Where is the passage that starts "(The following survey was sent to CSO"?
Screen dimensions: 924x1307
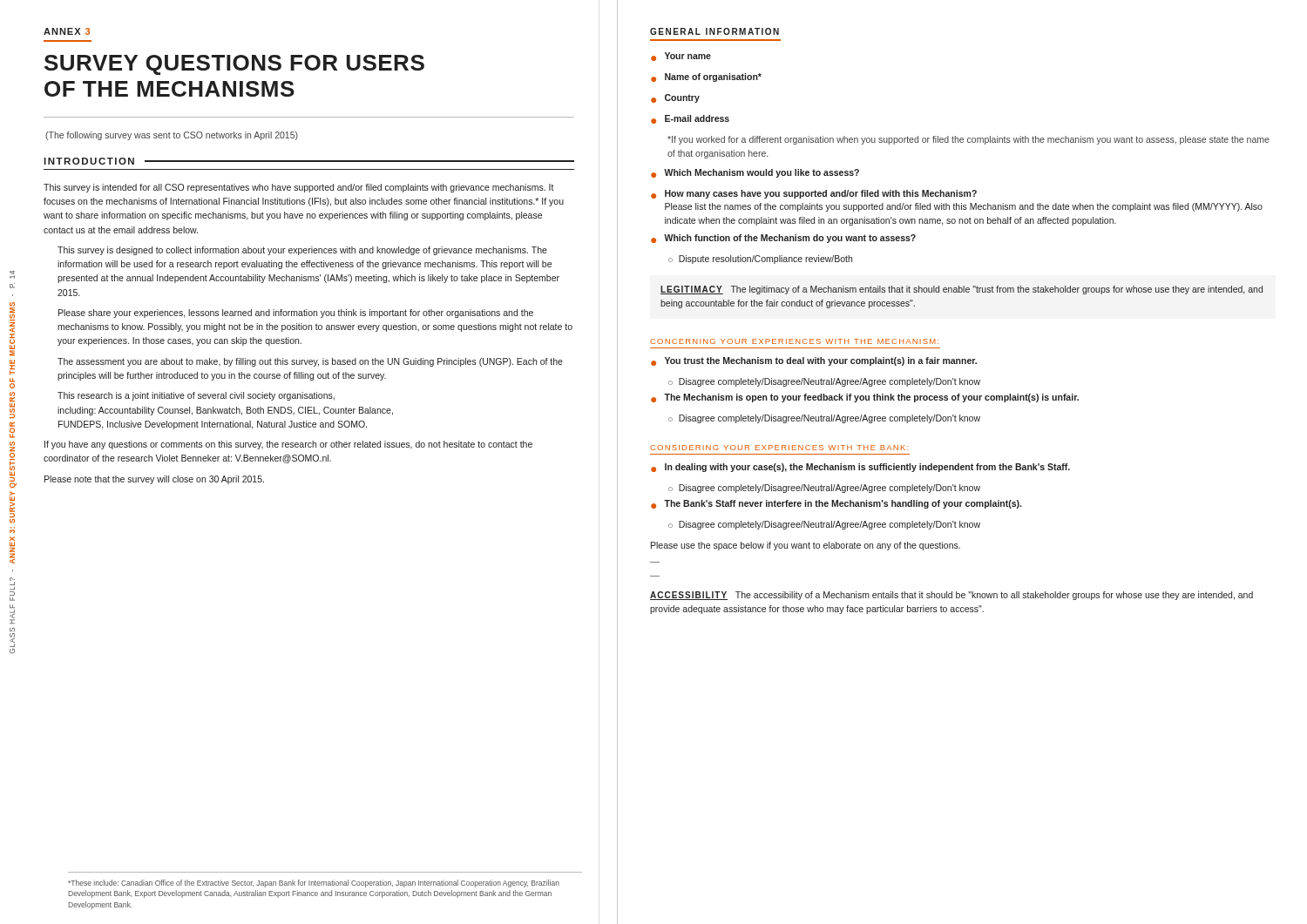pos(172,135)
